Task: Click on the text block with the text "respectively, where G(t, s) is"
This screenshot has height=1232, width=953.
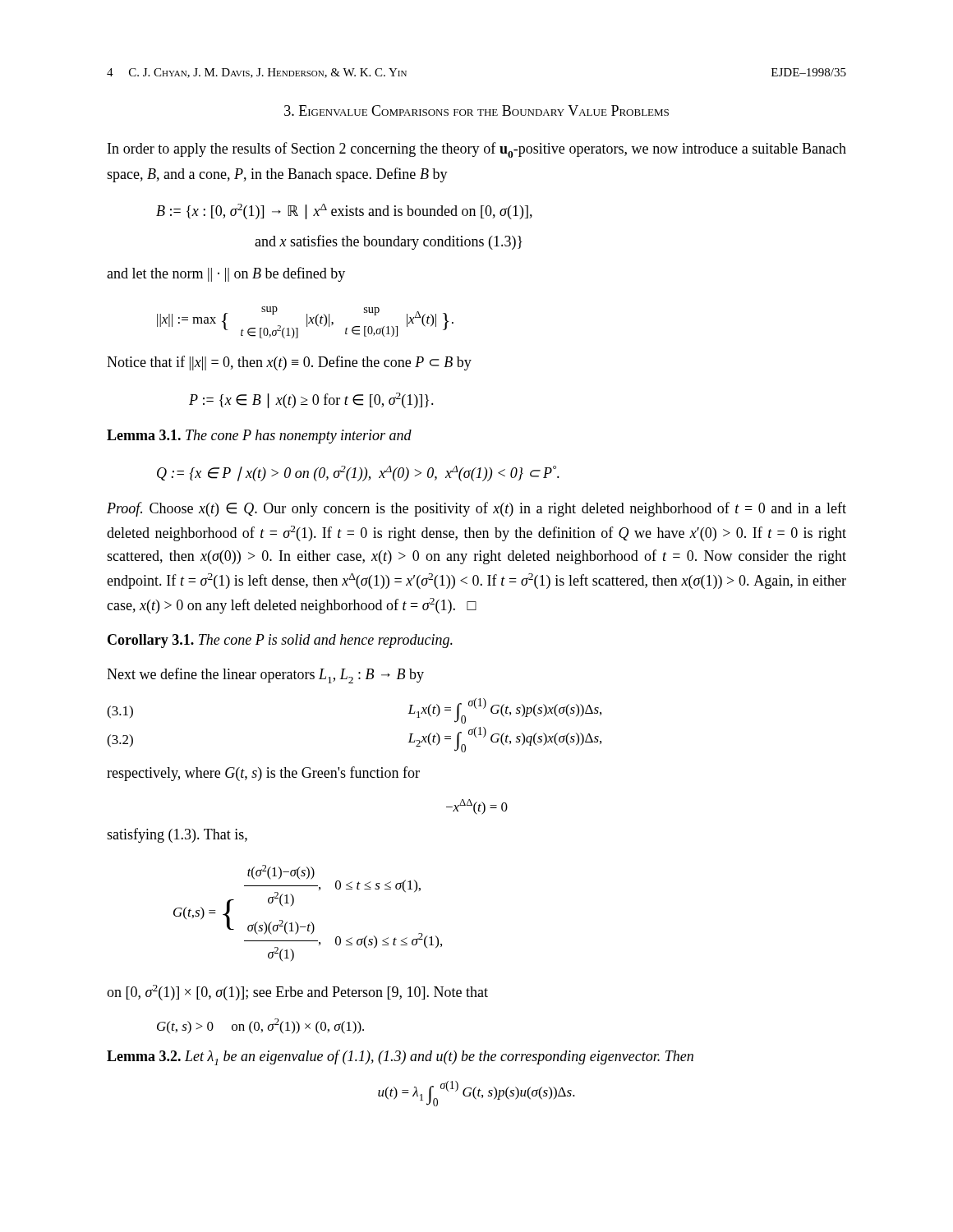Action: (x=263, y=774)
